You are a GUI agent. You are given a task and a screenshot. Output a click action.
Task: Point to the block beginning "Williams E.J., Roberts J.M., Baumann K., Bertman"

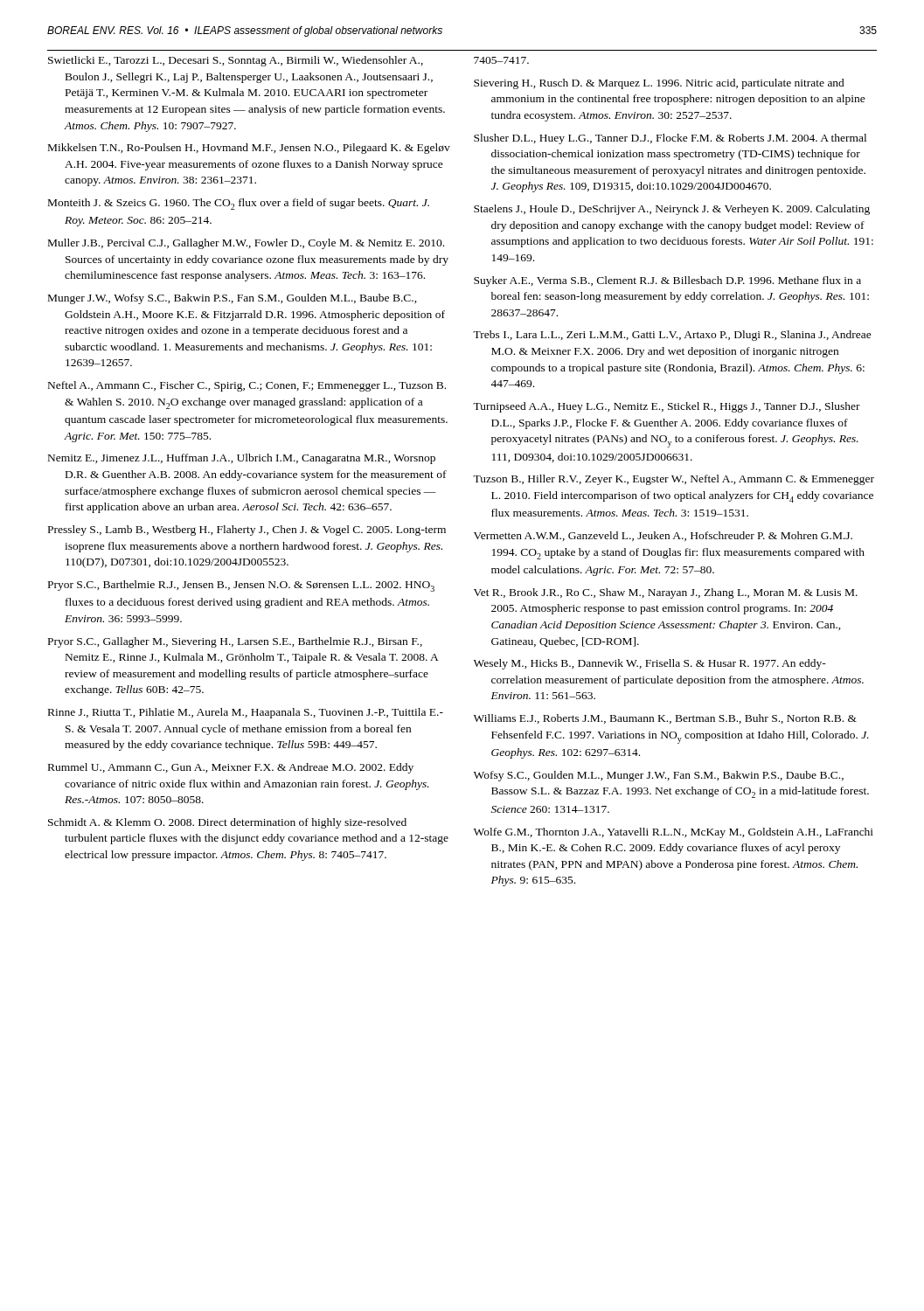point(671,735)
